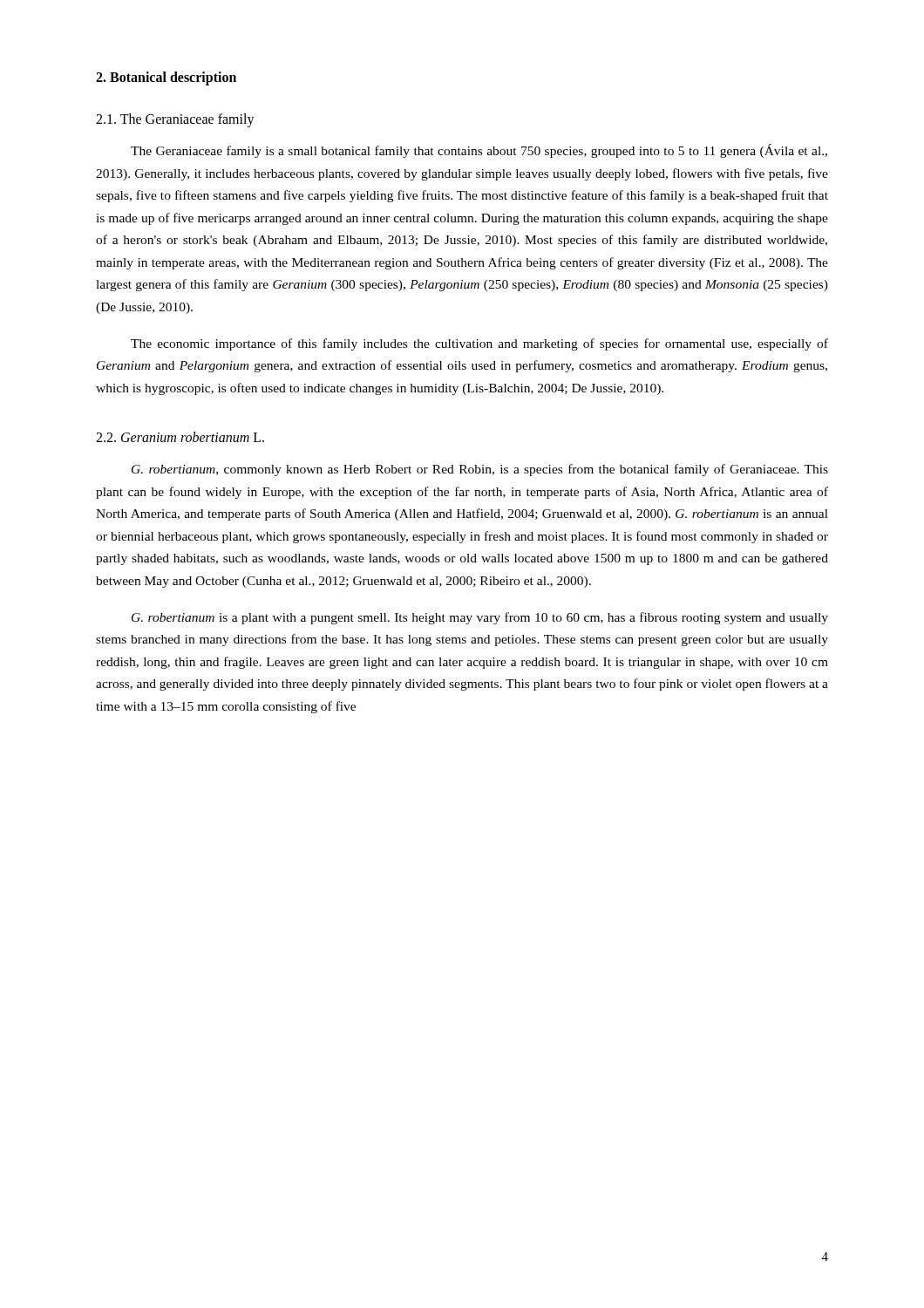Image resolution: width=924 pixels, height=1308 pixels.
Task: Locate the text "1. The Geraniaceae family"
Action: [175, 119]
